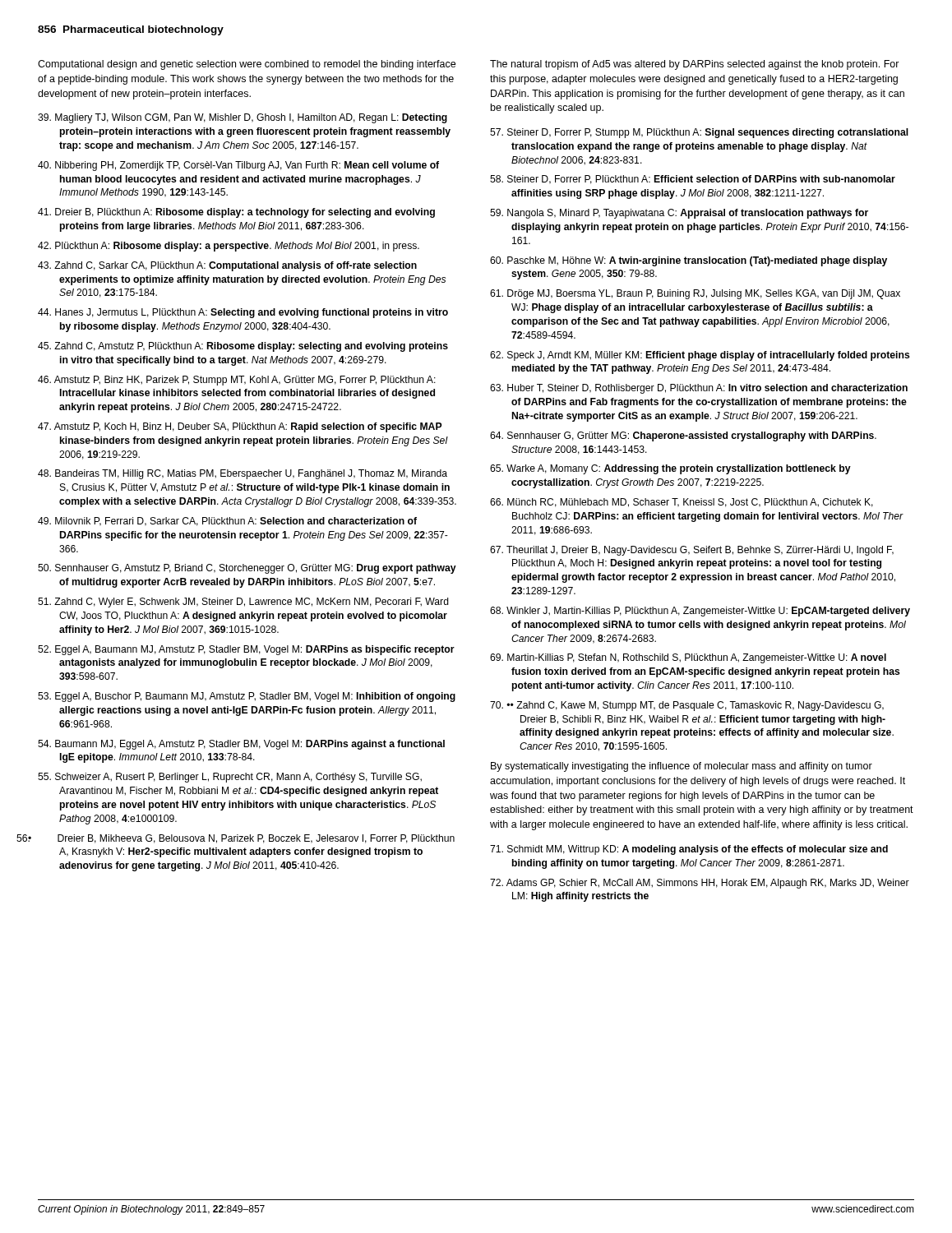Image resolution: width=952 pixels, height=1233 pixels.
Task: Find the text block that reads "Computational design and genetic"
Action: pyautogui.click(x=247, y=79)
